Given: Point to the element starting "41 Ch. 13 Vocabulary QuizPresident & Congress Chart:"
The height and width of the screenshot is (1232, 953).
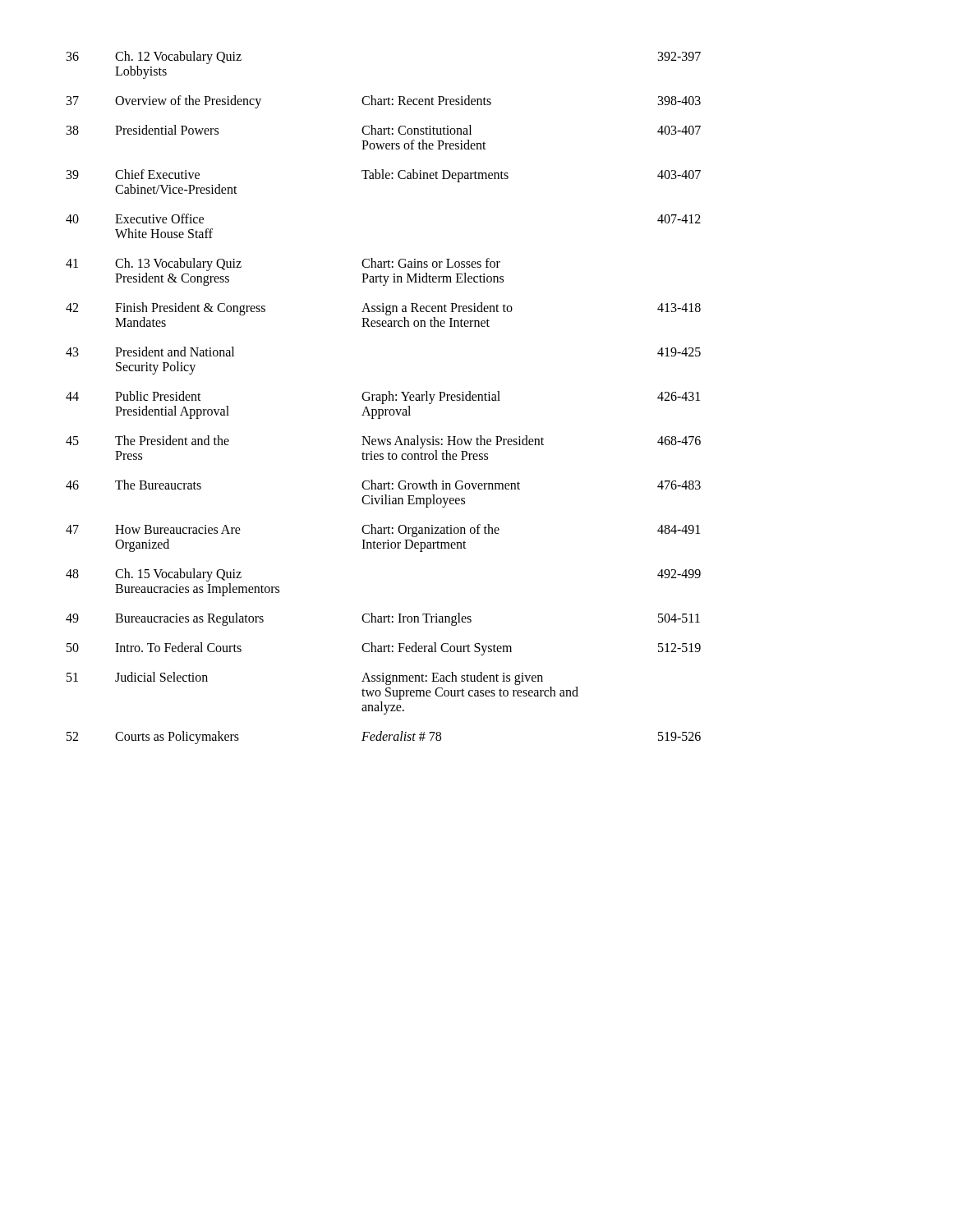Looking at the screenshot, I should tap(362, 271).
